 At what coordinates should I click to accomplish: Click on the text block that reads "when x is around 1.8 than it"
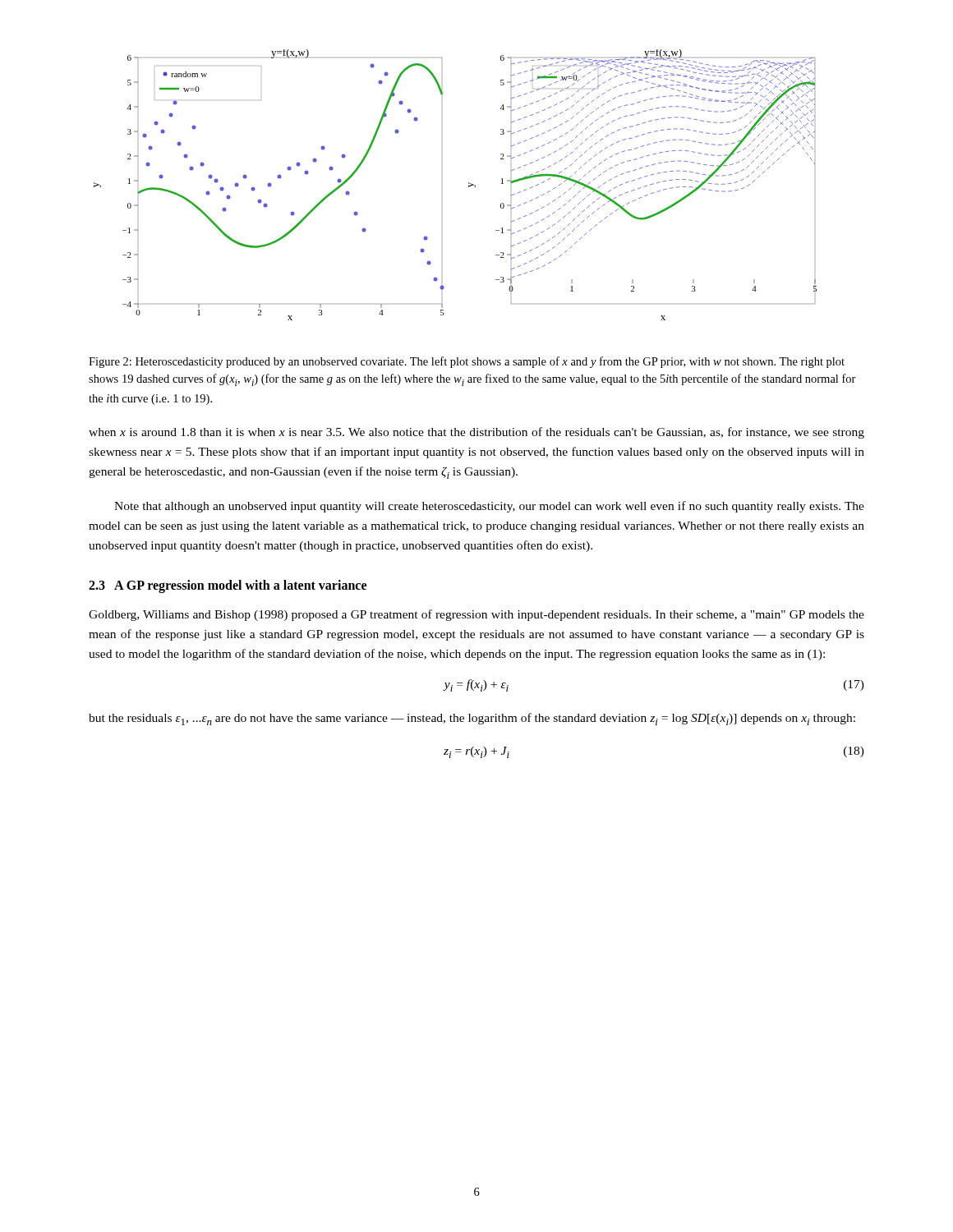click(476, 453)
